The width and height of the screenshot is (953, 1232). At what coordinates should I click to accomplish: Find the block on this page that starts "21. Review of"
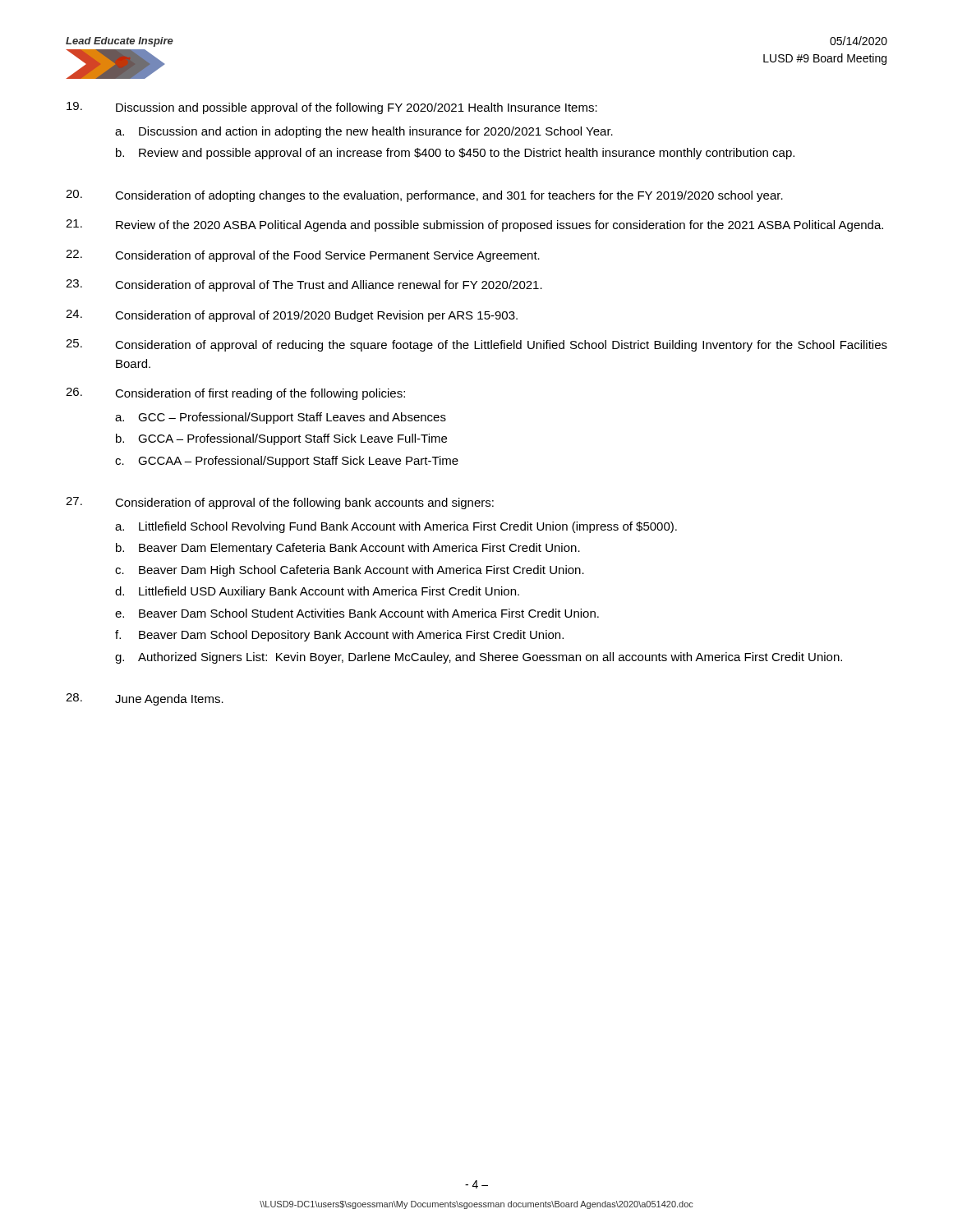point(476,225)
